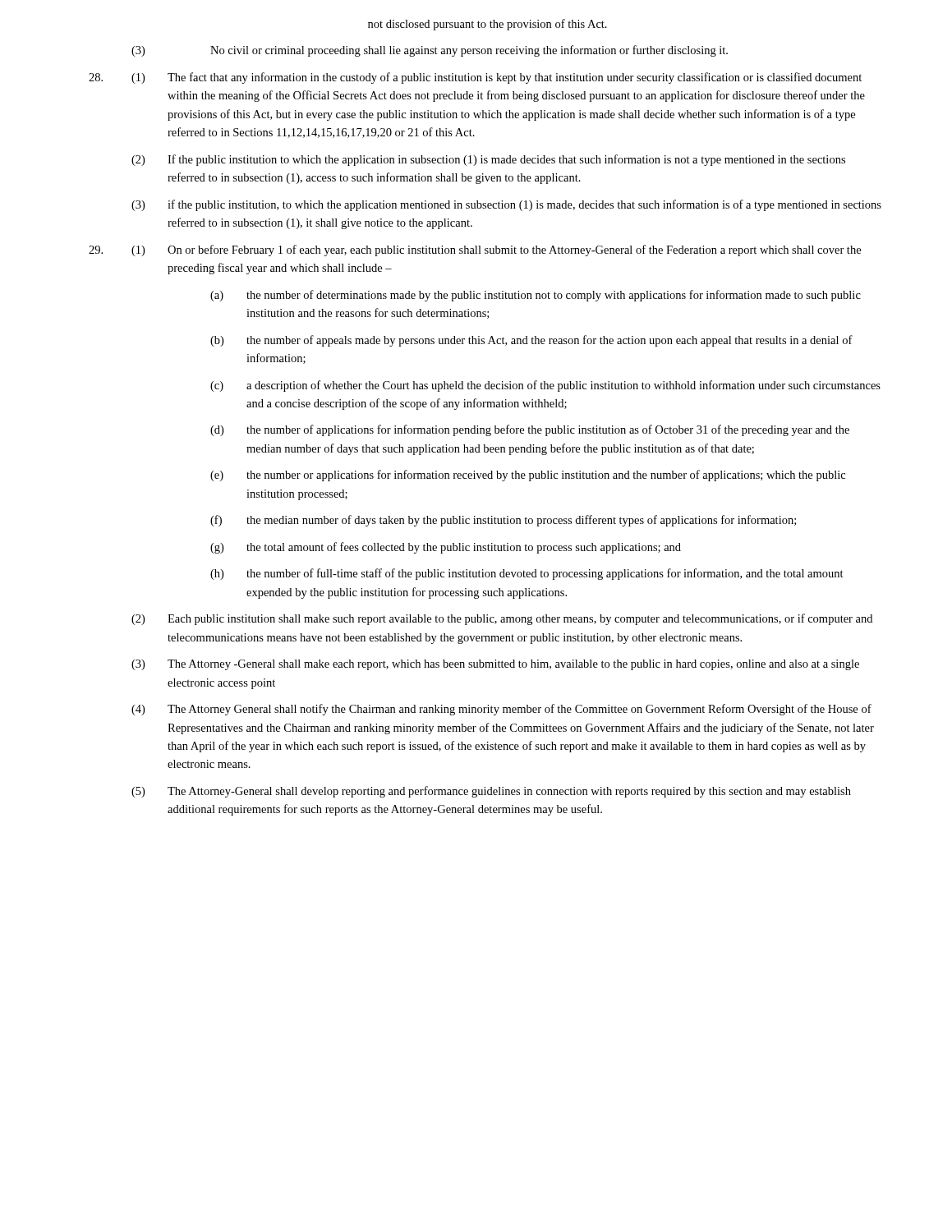Viewport: 952px width, 1232px height.
Task: Find the region starting "(2) Each public institution"
Action: click(x=488, y=628)
